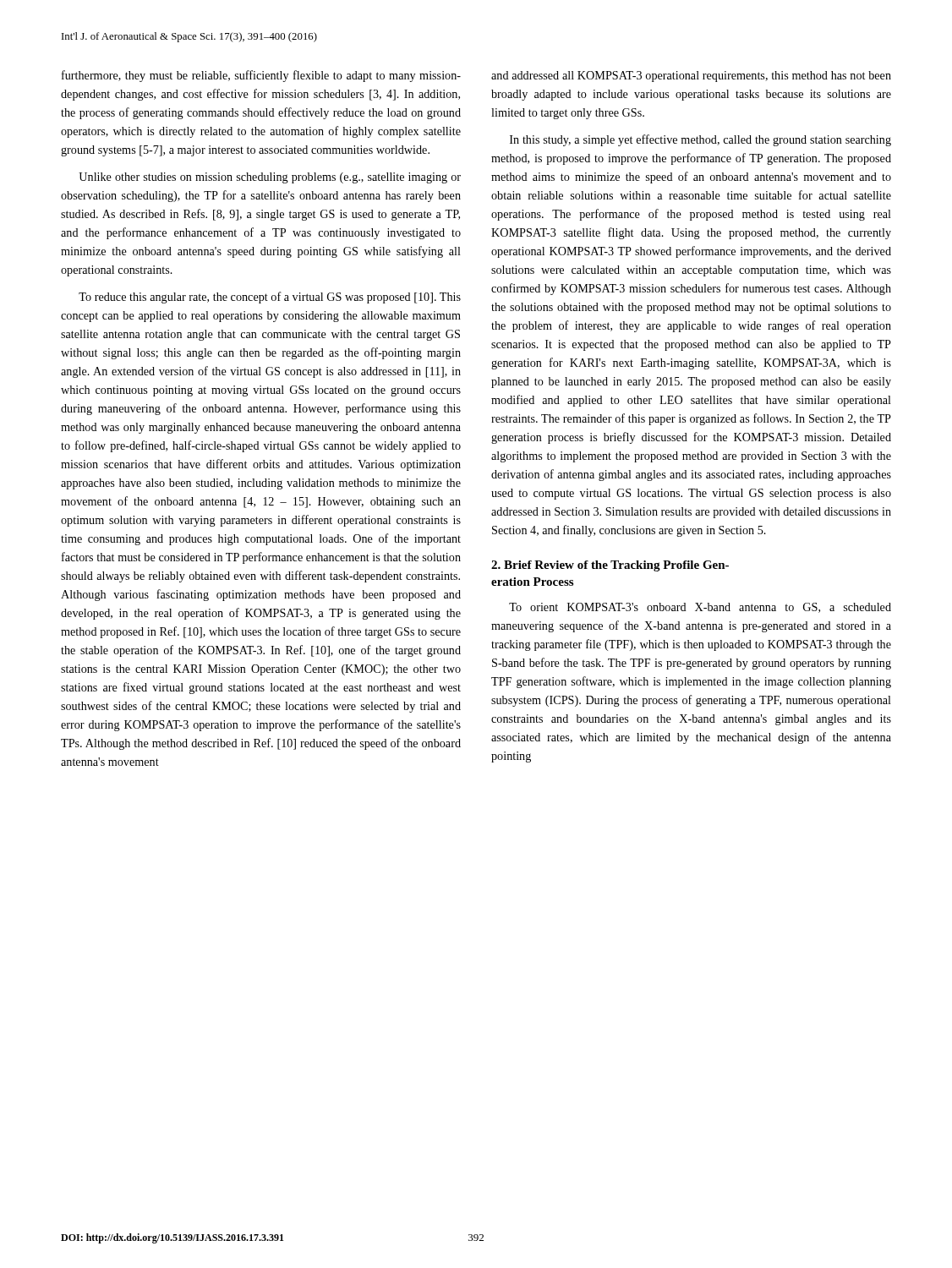Find the element starting "furthermore, they must be"
This screenshot has width=952, height=1268.
pyautogui.click(x=261, y=112)
